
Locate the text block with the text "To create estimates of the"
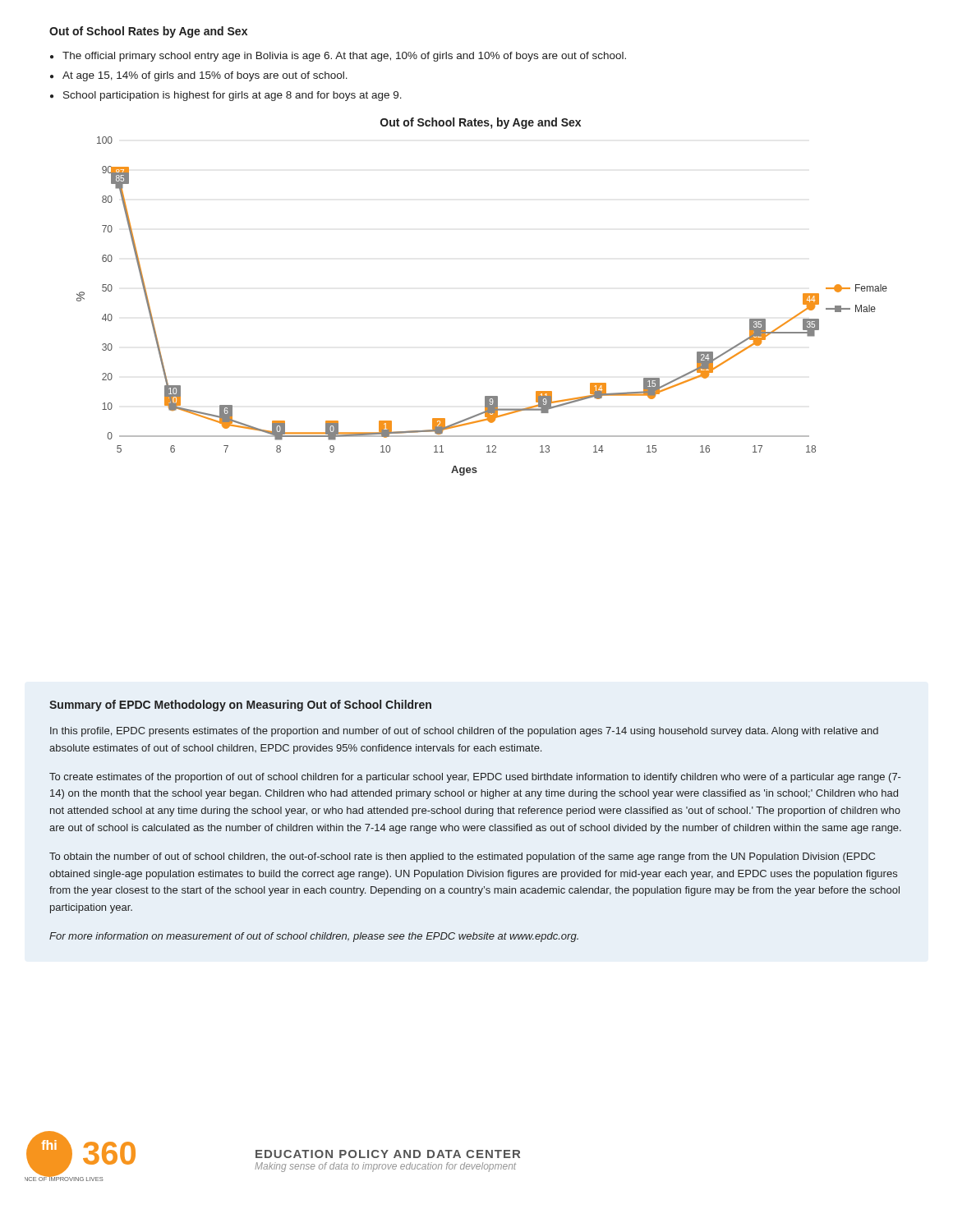[476, 802]
